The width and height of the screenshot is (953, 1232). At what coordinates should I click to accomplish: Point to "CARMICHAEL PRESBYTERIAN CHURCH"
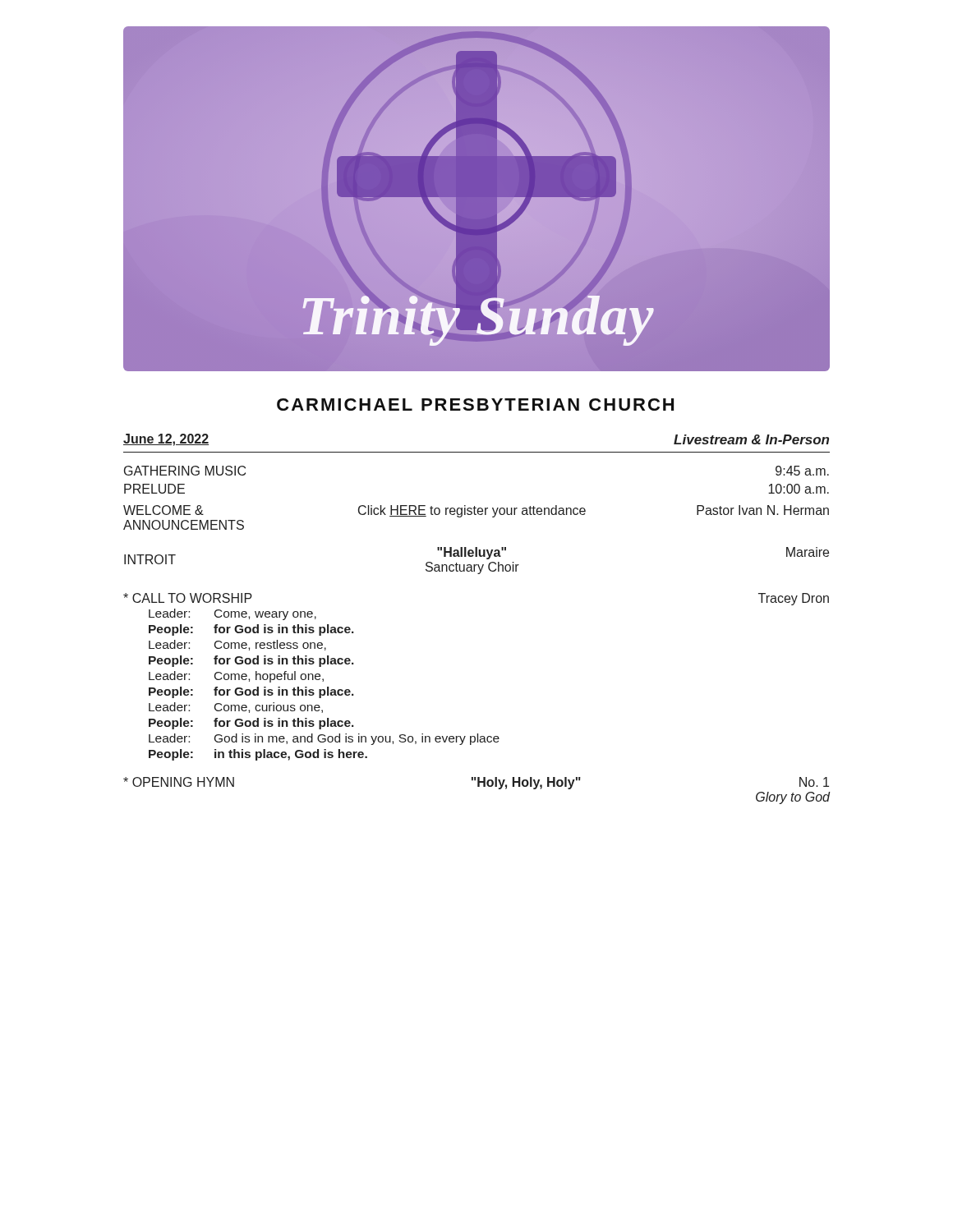[x=476, y=405]
